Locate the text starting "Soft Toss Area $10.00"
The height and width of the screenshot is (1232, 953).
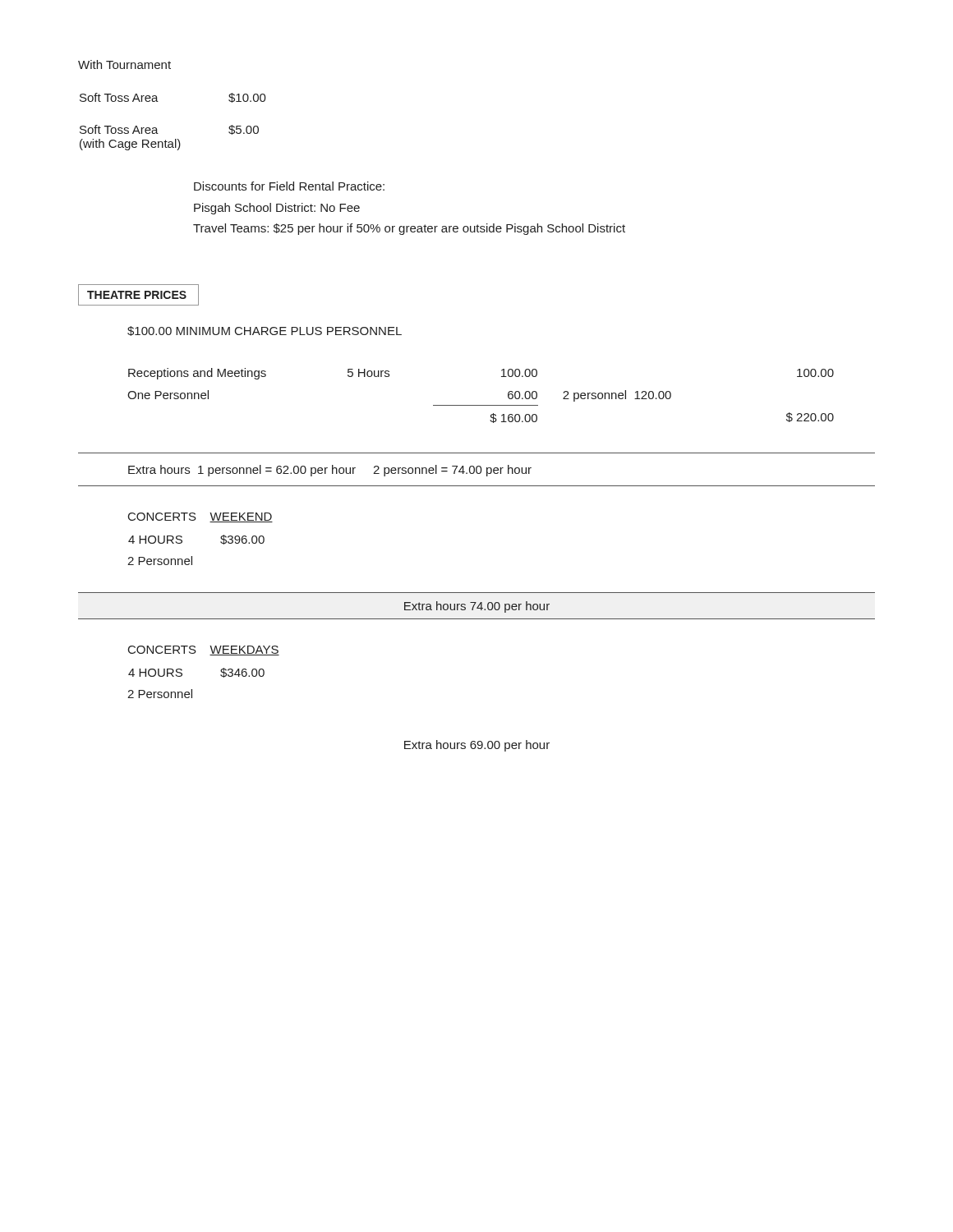click(124, 97)
